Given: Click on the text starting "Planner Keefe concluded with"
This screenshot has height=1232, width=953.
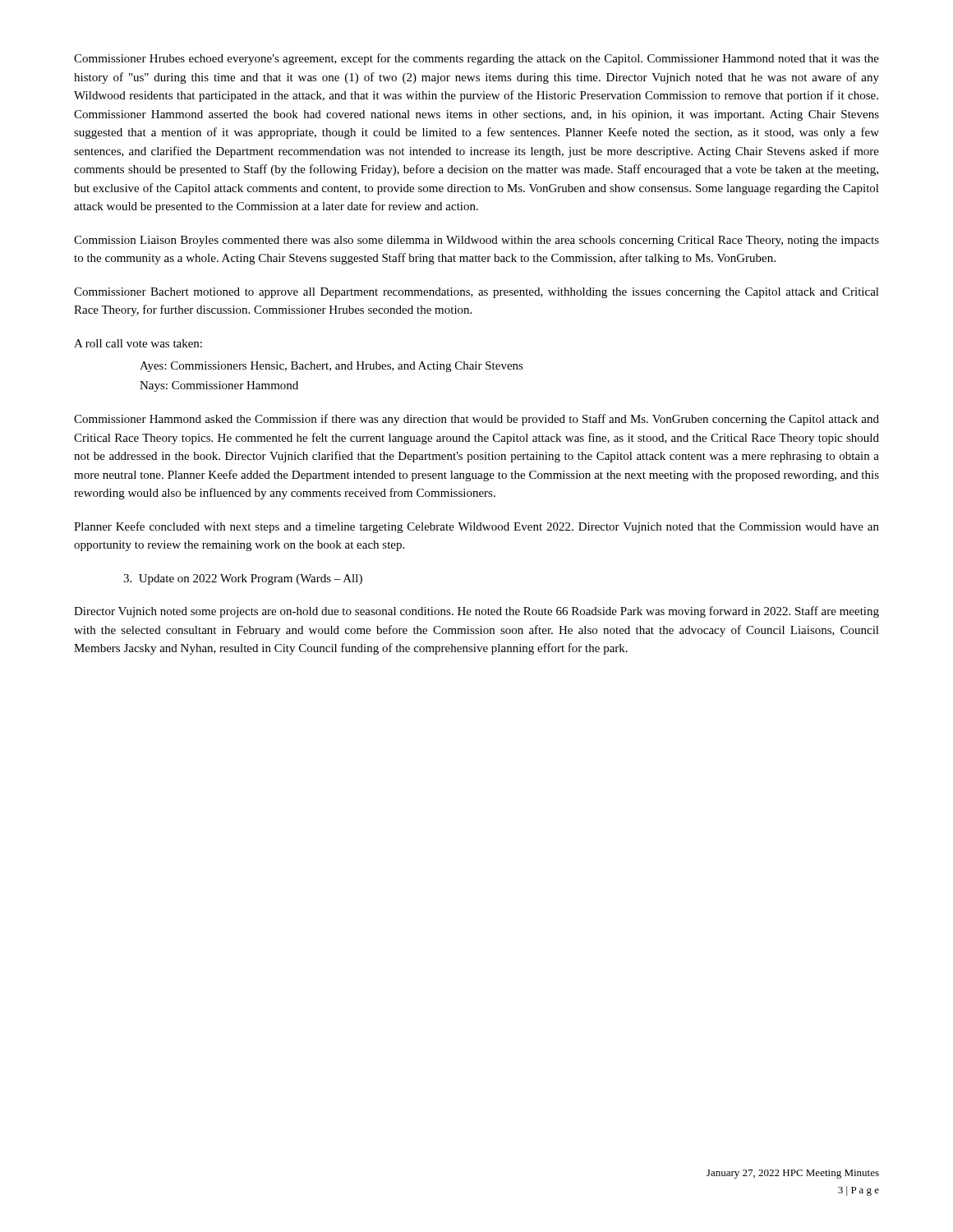Looking at the screenshot, I should (476, 535).
